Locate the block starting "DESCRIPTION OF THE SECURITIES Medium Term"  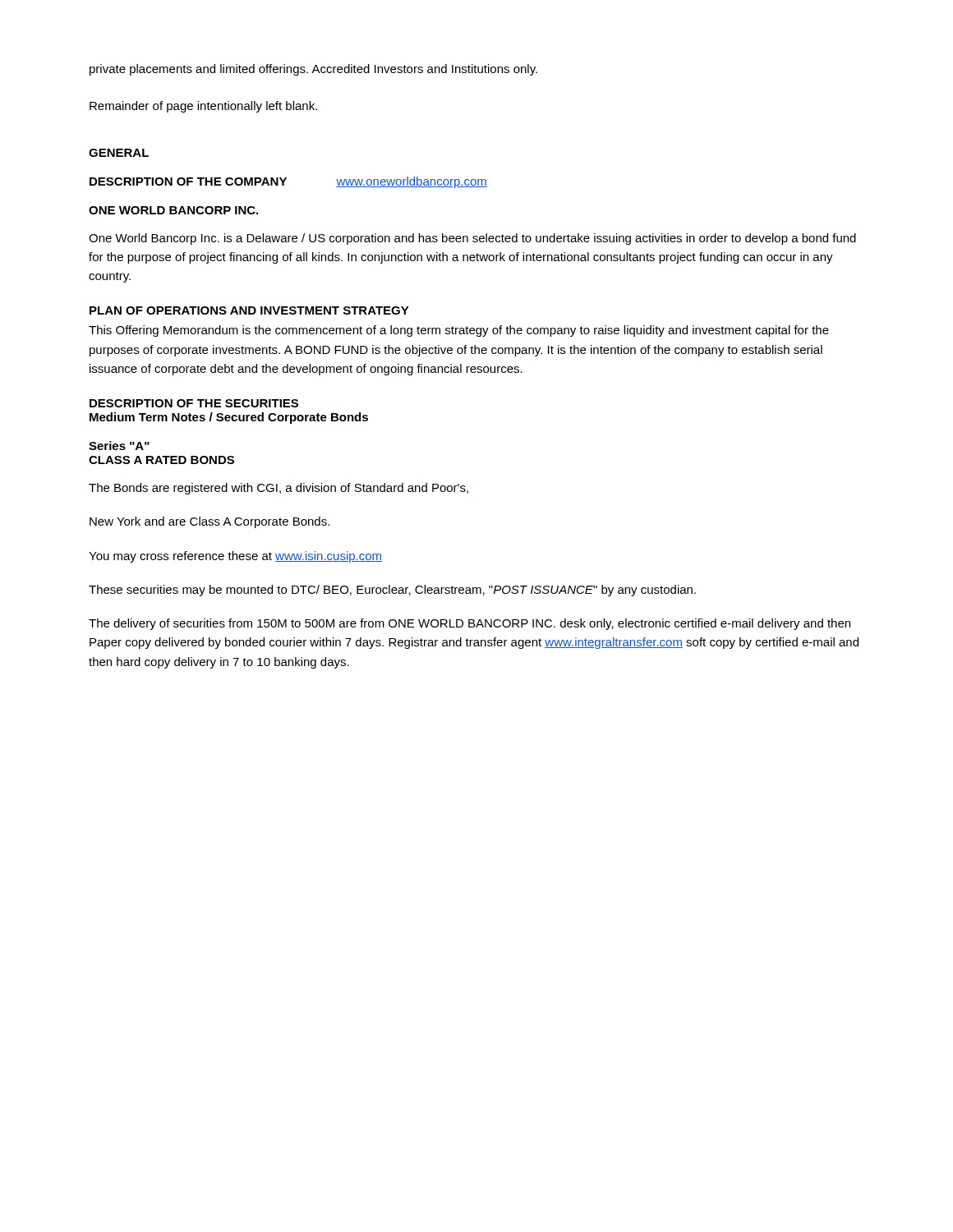(x=229, y=410)
